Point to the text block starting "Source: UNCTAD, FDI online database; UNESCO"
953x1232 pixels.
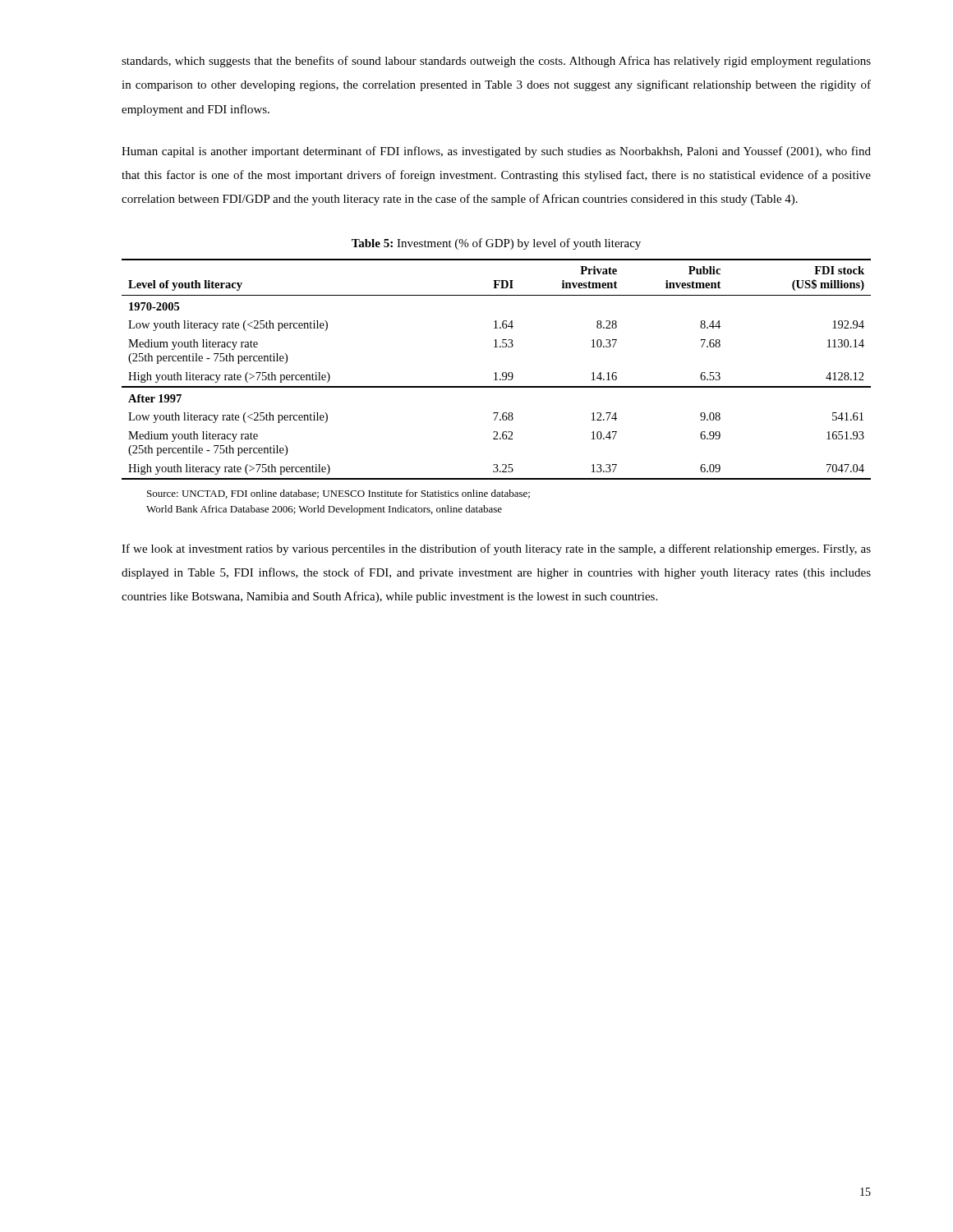pyautogui.click(x=338, y=501)
